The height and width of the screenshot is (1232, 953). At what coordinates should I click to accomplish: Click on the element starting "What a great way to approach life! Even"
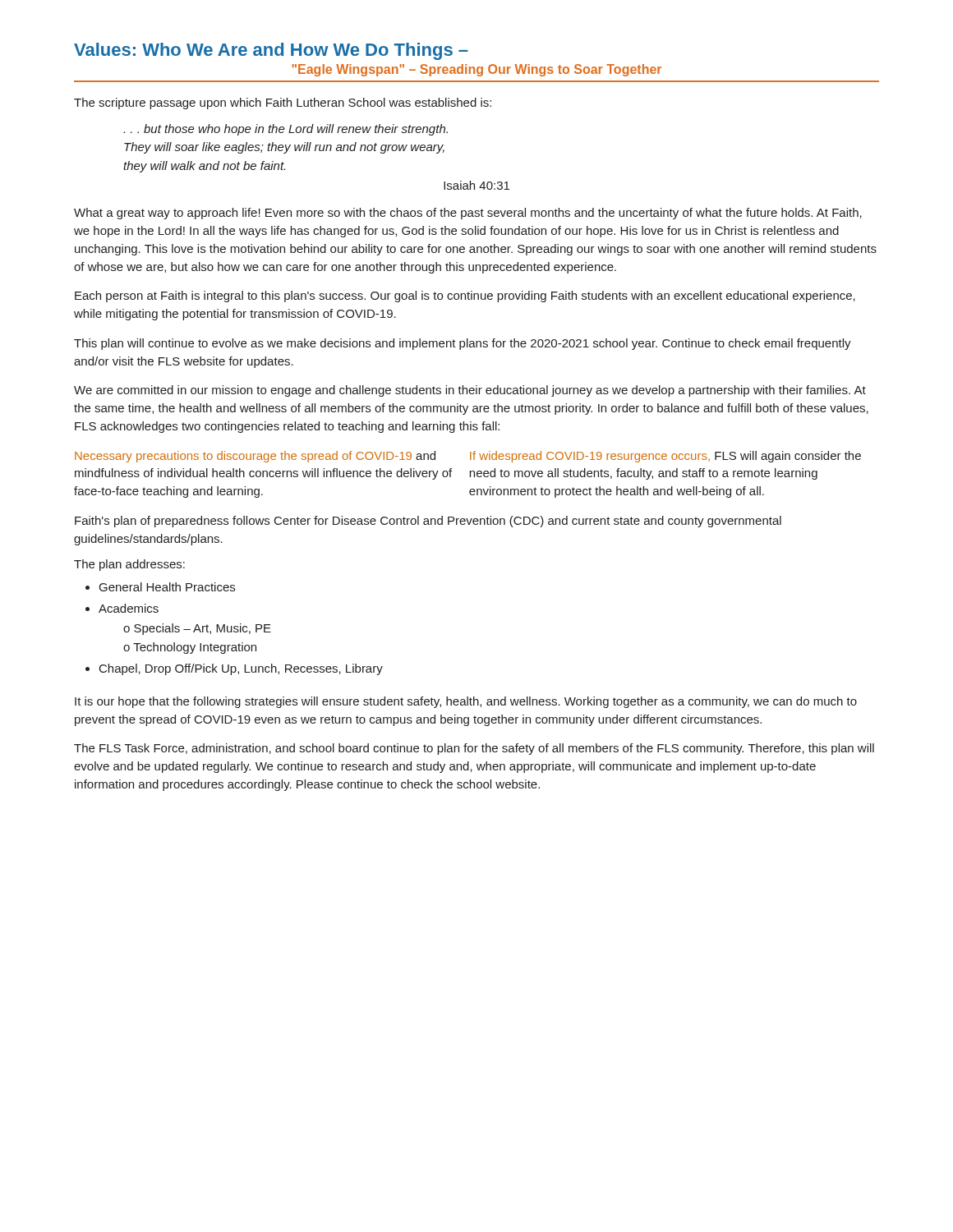pyautogui.click(x=475, y=239)
